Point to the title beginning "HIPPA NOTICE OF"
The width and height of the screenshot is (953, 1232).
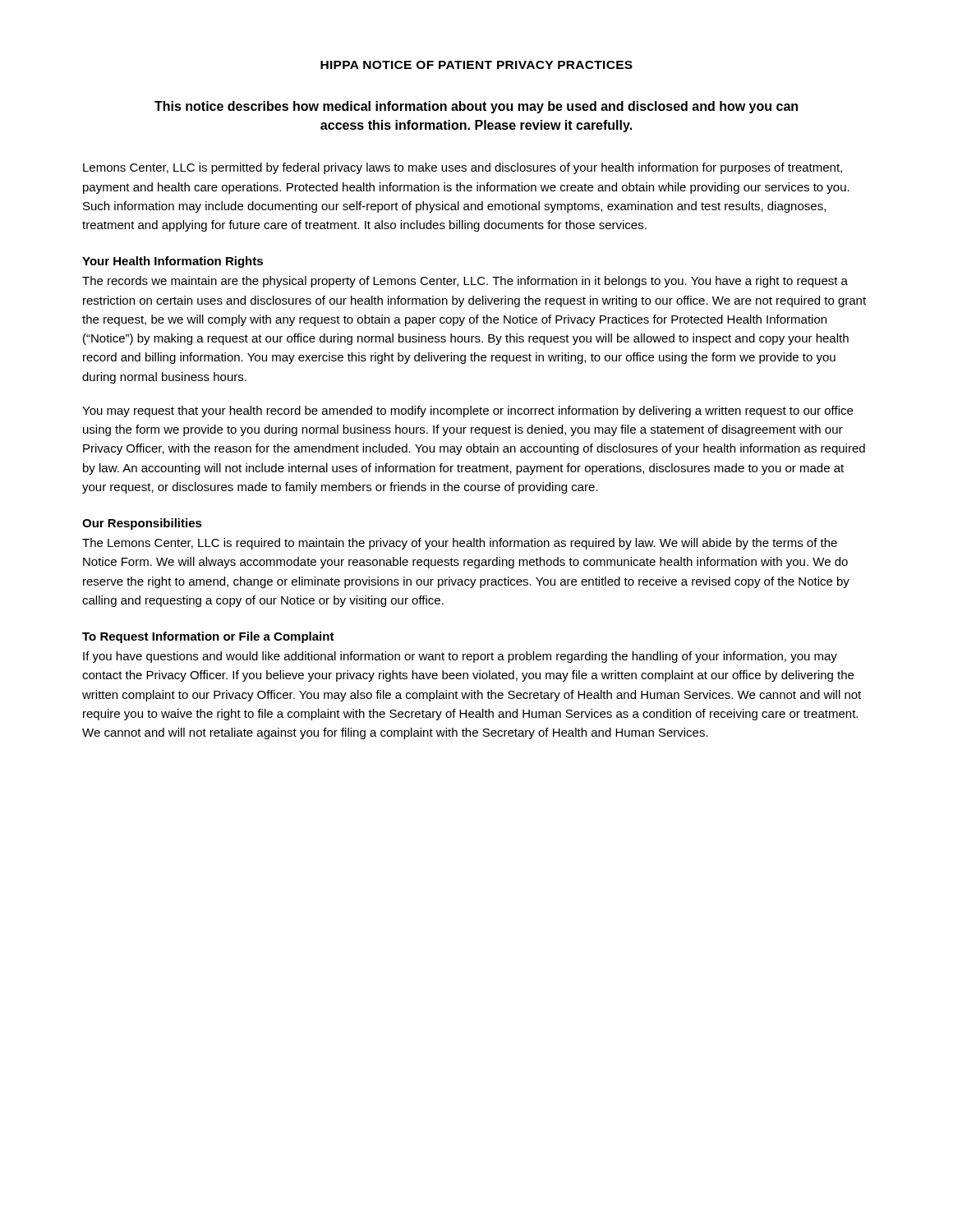(x=476, y=64)
